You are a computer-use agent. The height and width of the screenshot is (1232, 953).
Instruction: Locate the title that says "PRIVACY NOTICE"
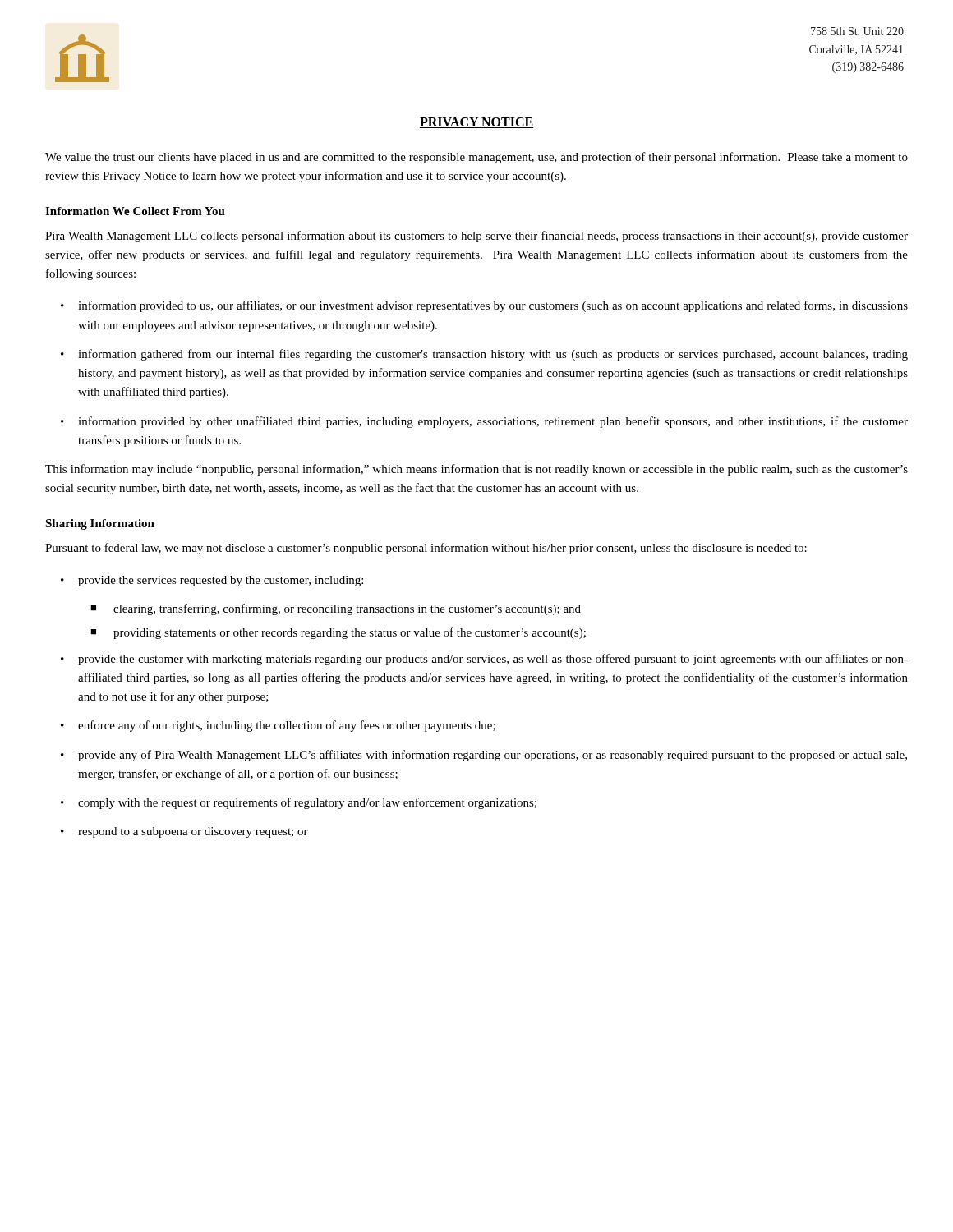click(x=476, y=122)
